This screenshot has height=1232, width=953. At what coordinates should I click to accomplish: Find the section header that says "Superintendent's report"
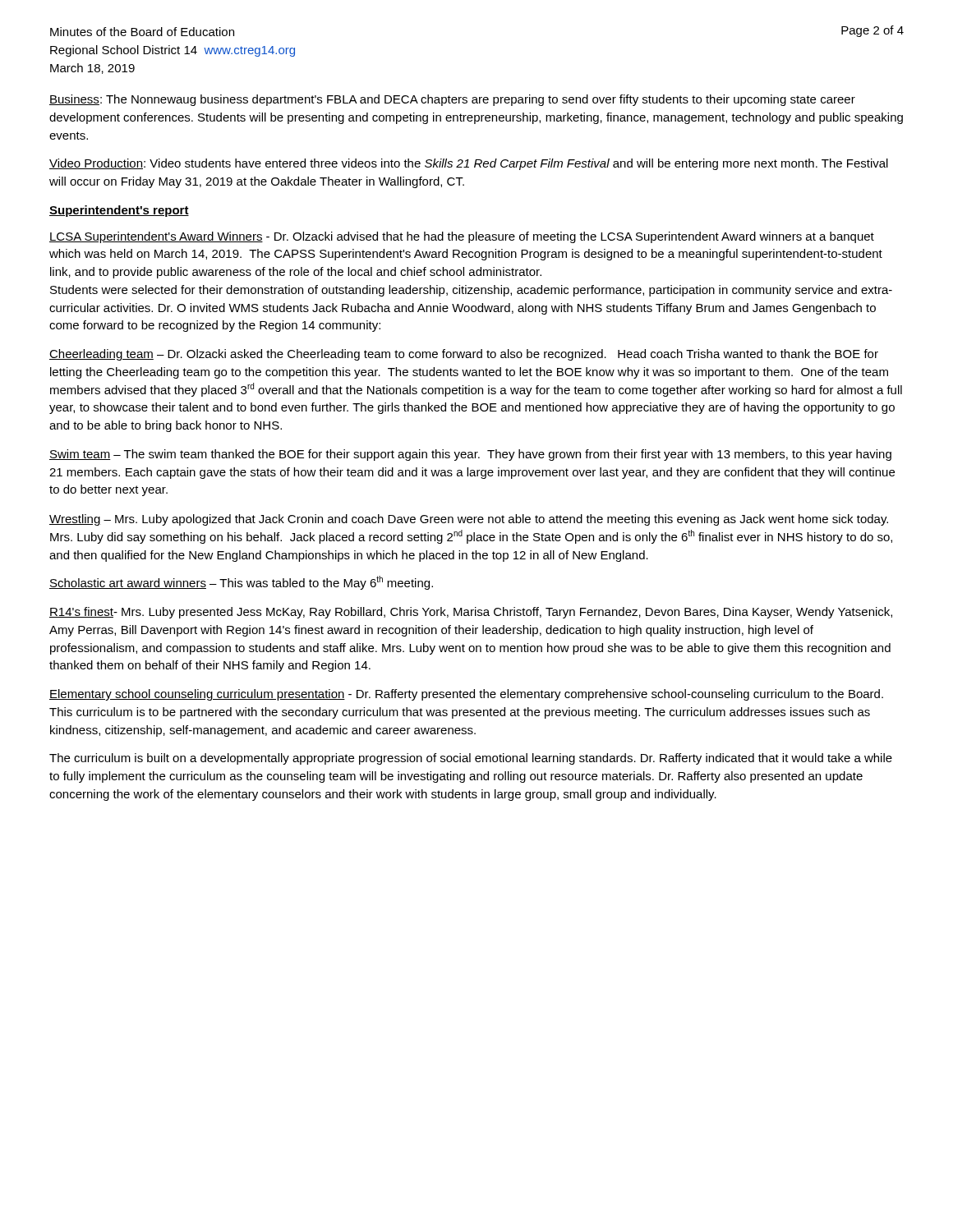[x=119, y=210]
